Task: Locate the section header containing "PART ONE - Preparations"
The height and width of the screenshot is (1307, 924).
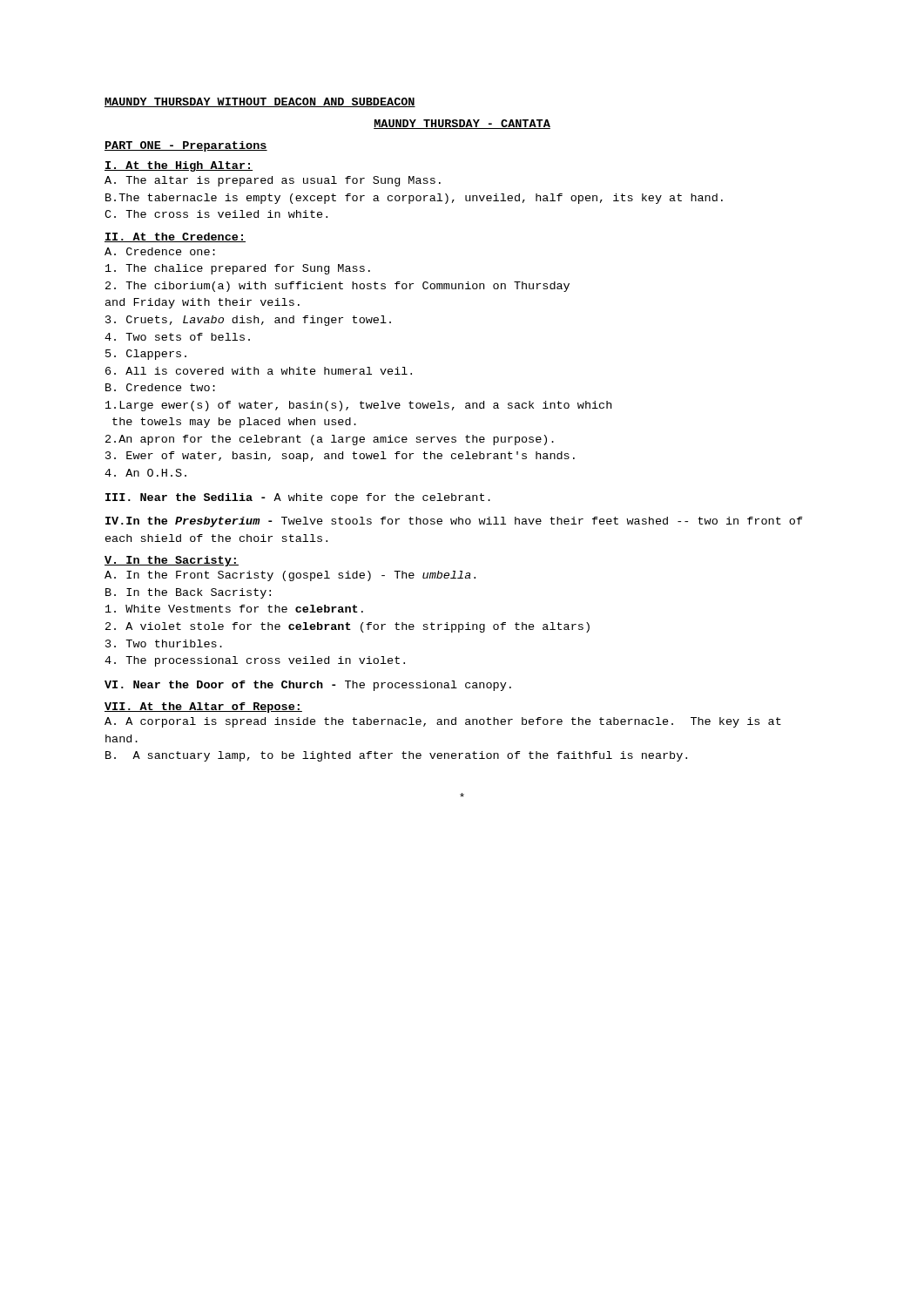Action: coord(186,146)
